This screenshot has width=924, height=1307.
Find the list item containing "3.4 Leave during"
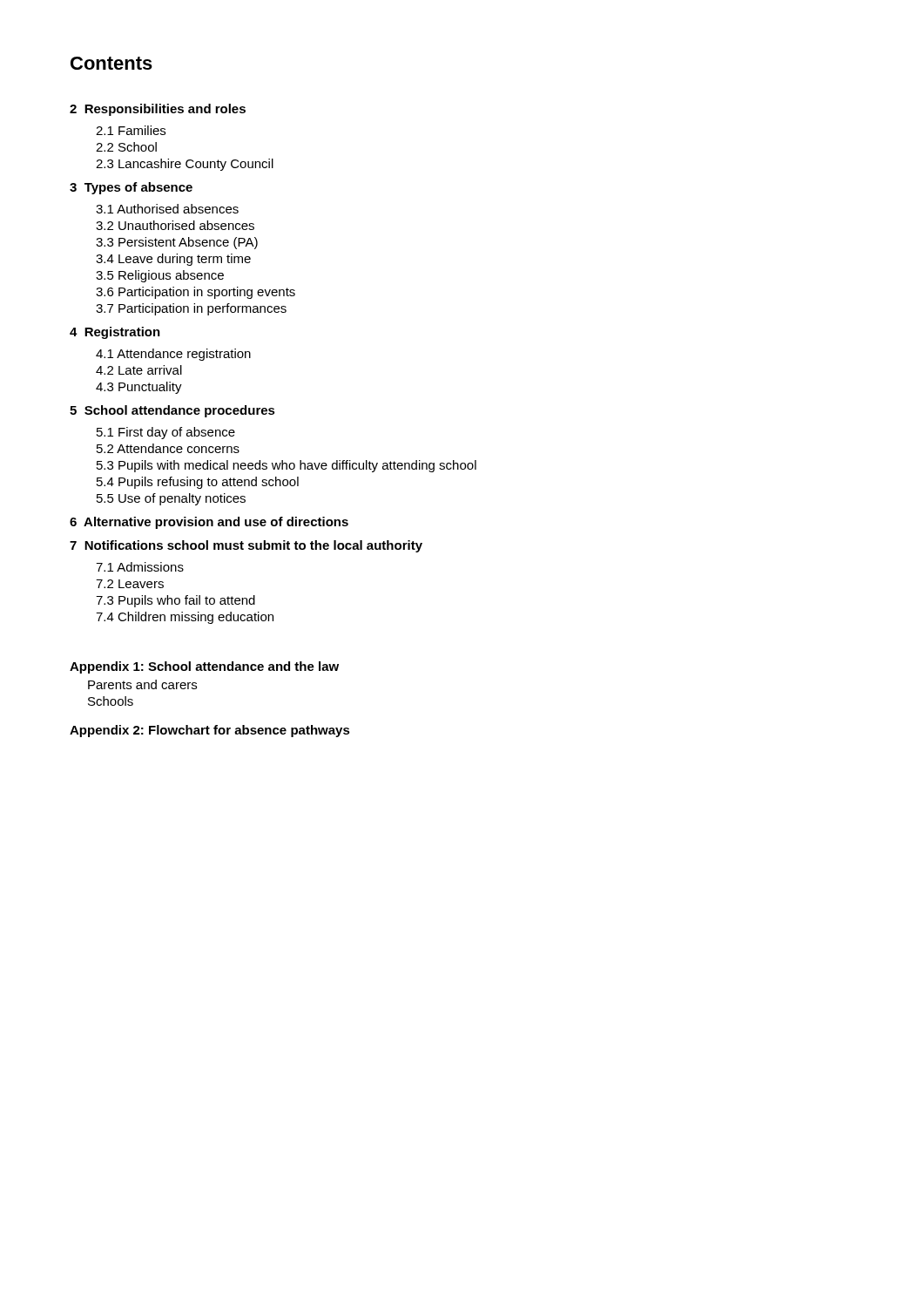tap(174, 258)
